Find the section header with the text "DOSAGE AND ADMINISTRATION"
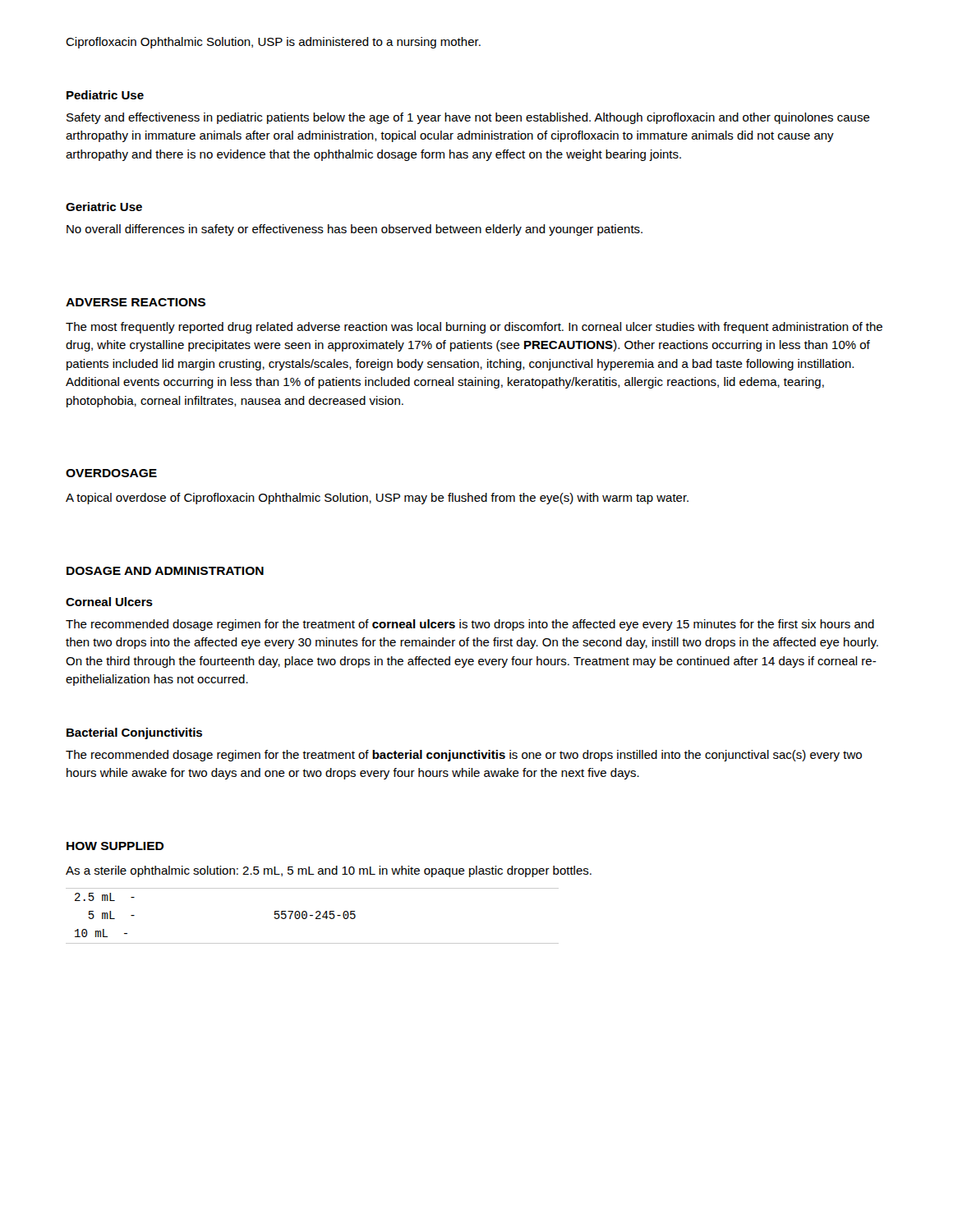The image size is (953, 1232). point(165,570)
